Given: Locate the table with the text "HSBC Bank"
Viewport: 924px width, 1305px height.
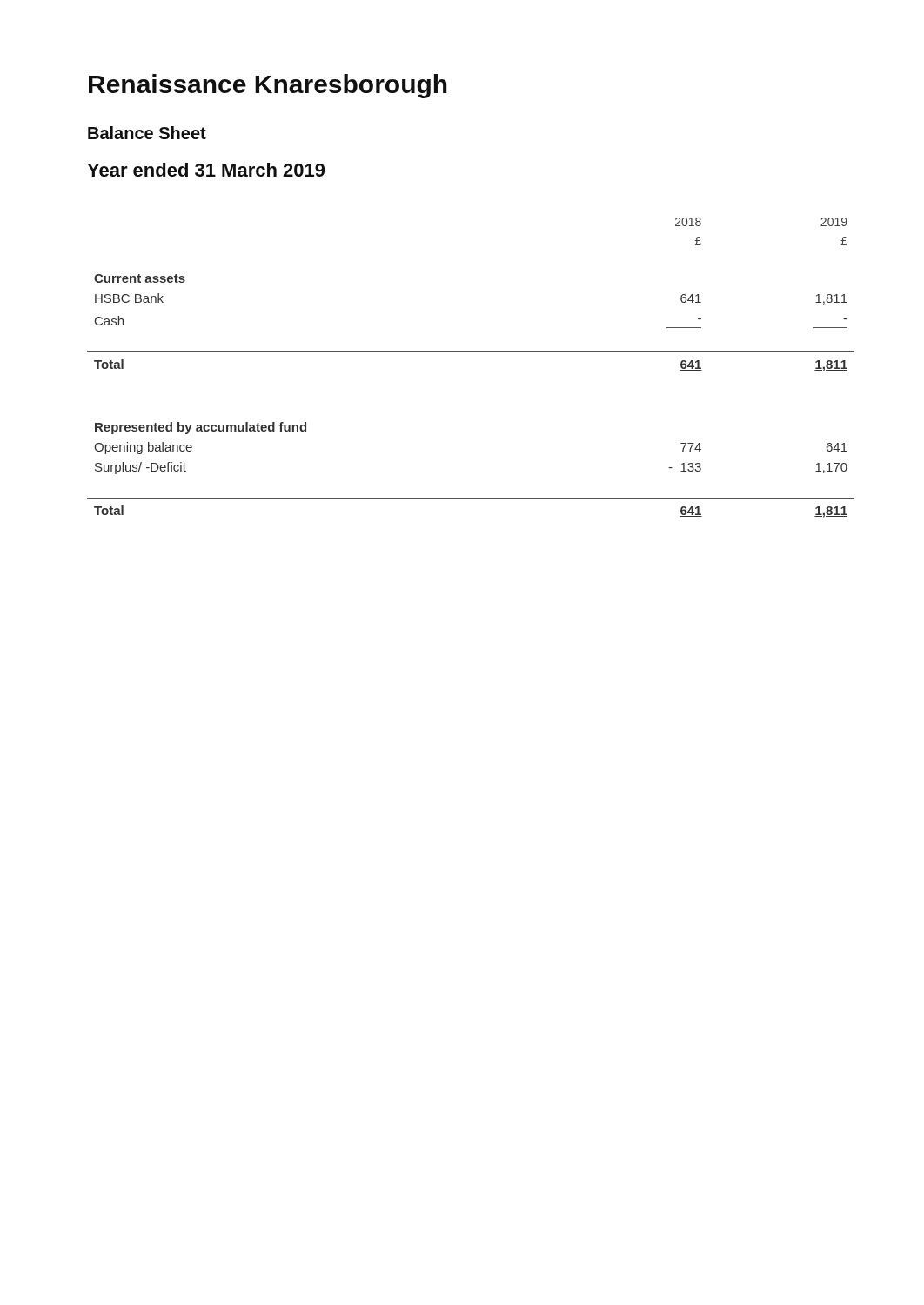Looking at the screenshot, I should 471,367.
